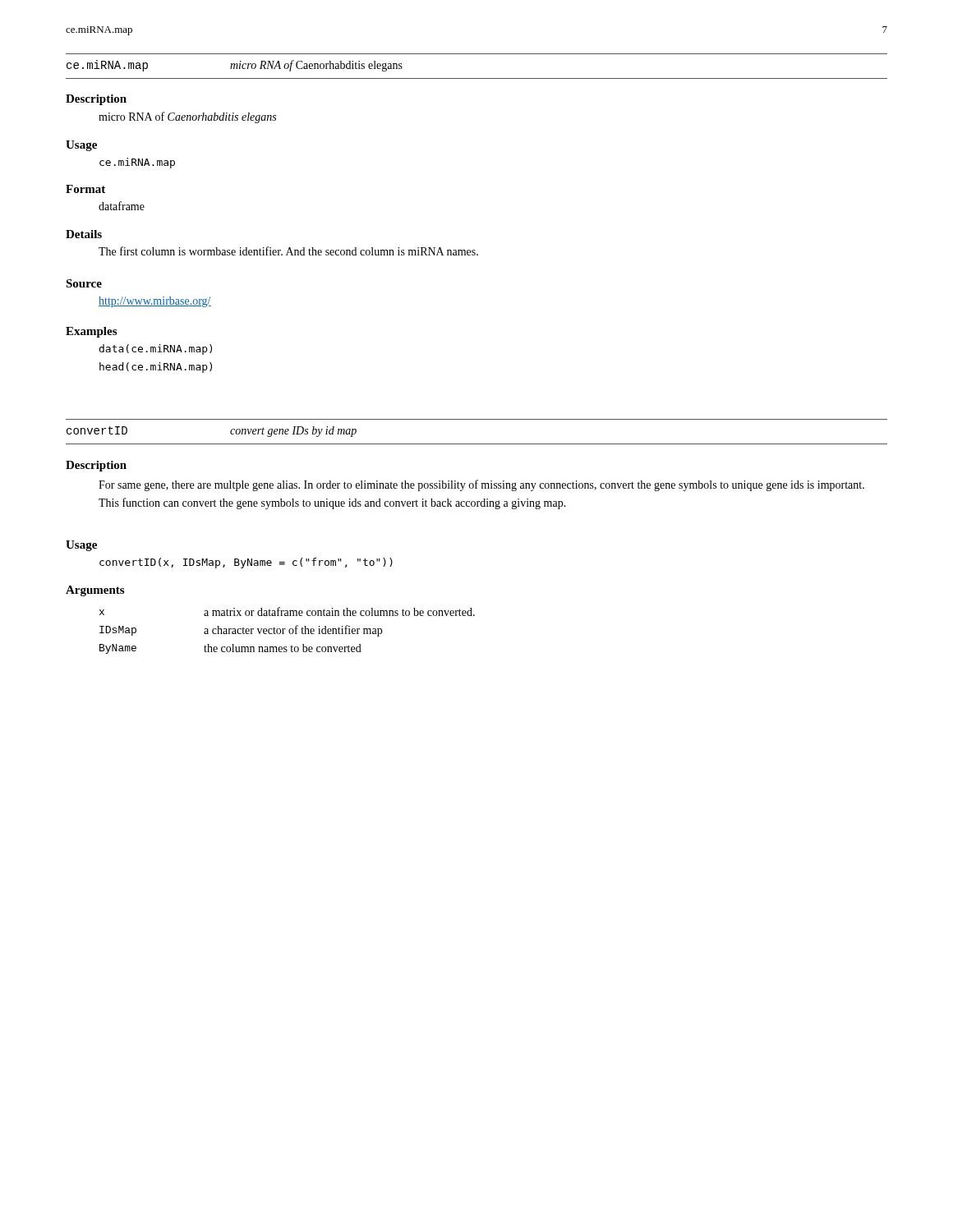Image resolution: width=953 pixels, height=1232 pixels.
Task: Navigate to the element starting "The first column"
Action: click(x=289, y=252)
